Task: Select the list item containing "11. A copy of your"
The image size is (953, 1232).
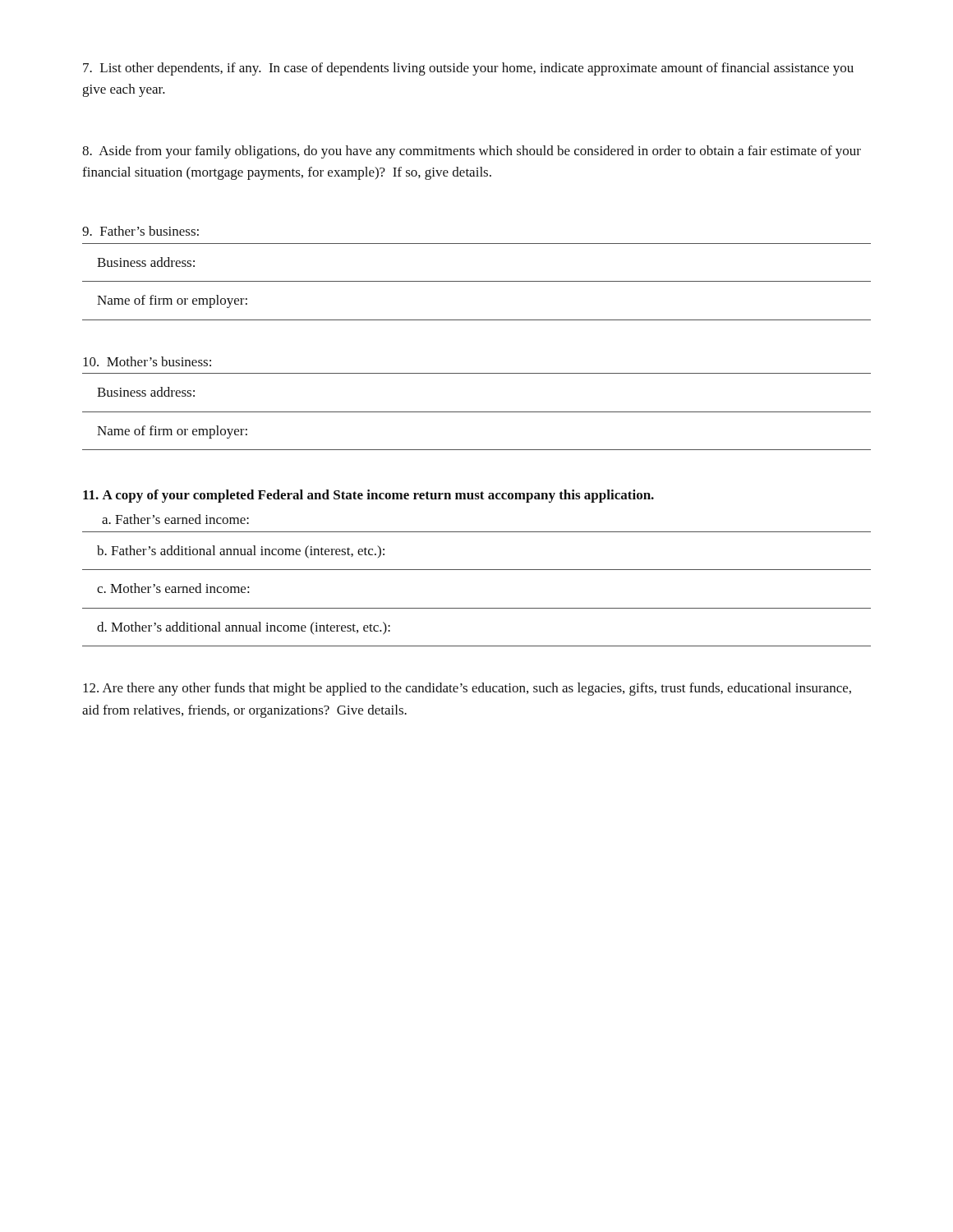Action: tap(476, 509)
